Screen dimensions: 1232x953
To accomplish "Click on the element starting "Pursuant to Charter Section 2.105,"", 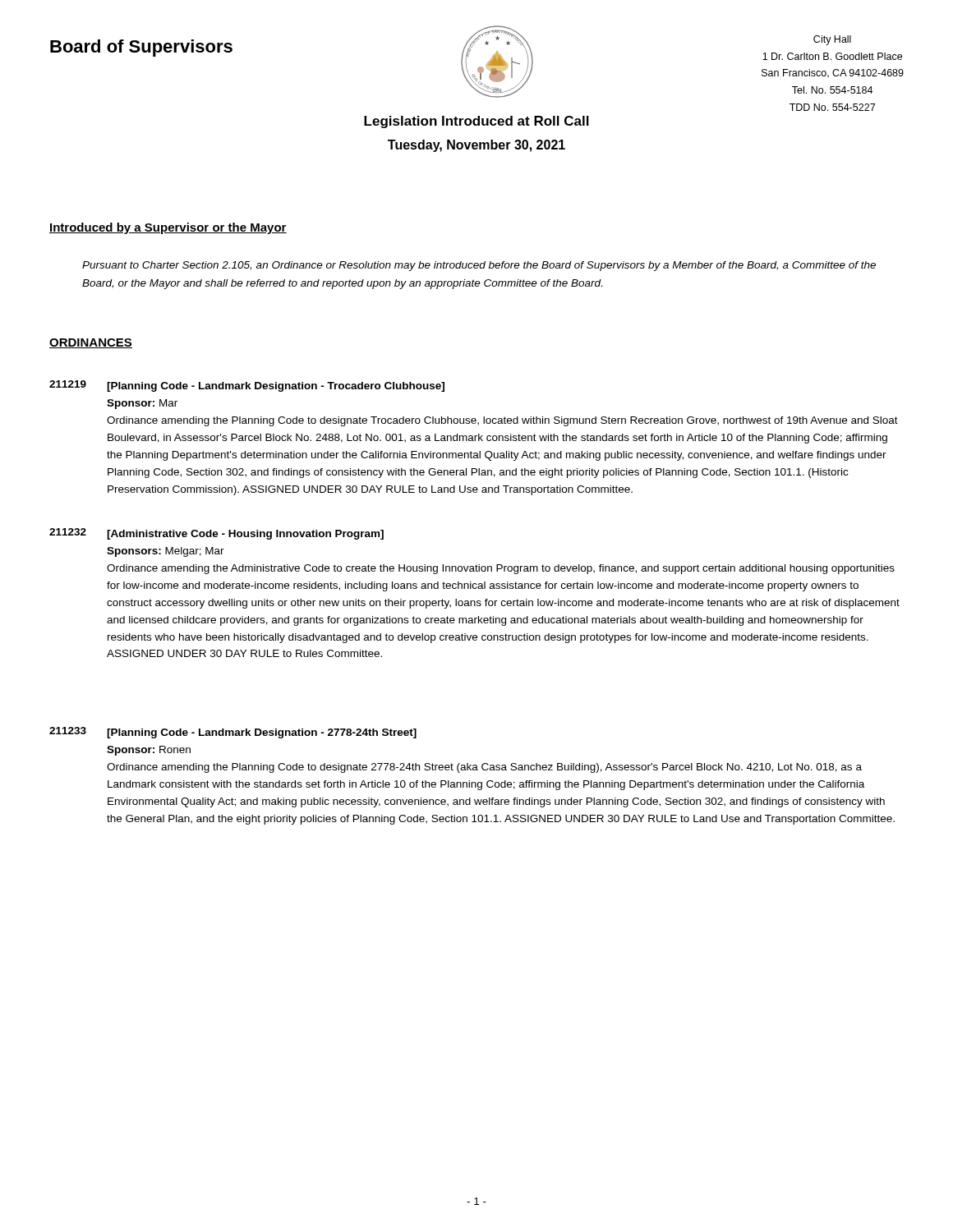I will click(479, 274).
